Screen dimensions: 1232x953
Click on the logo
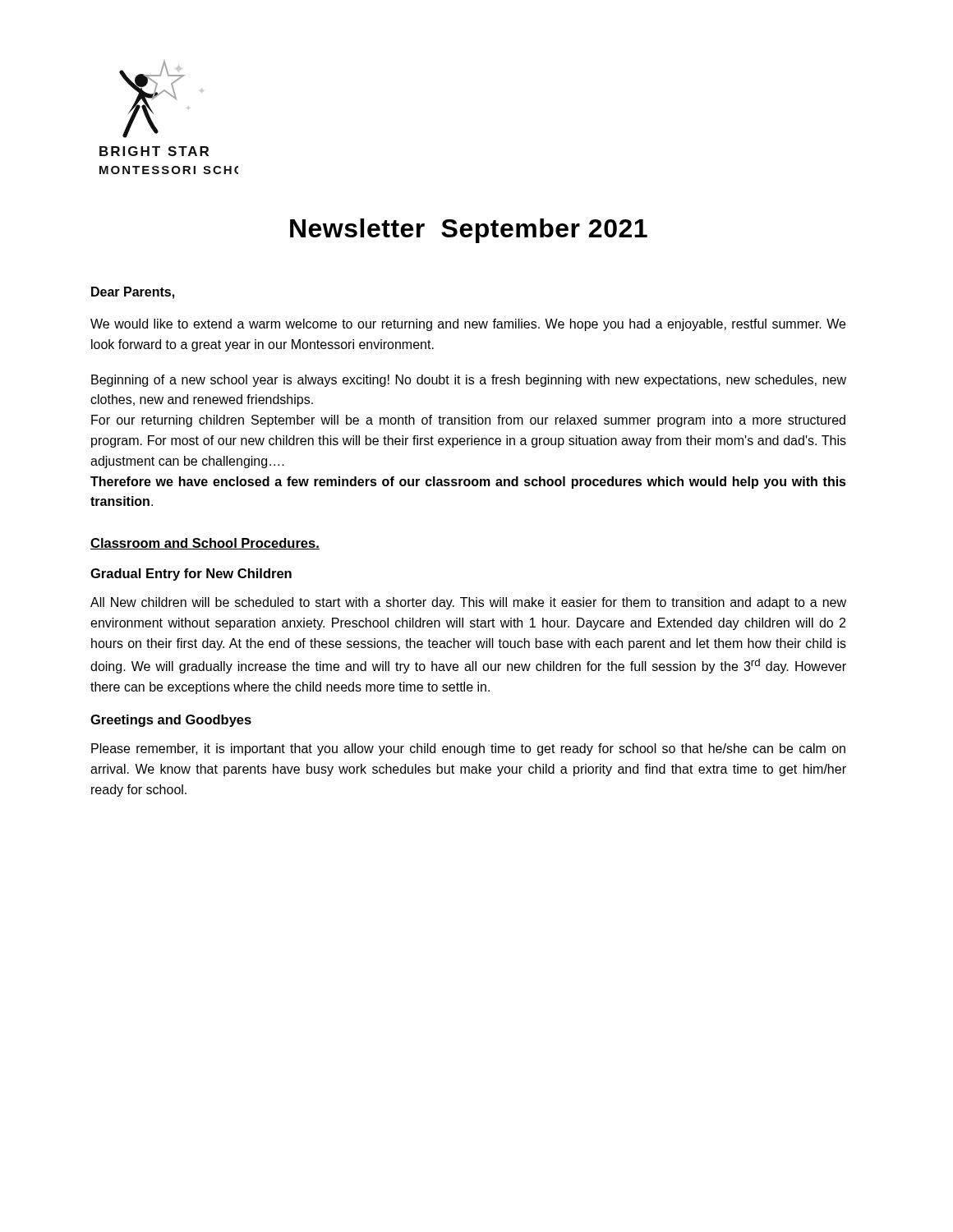coord(468,115)
